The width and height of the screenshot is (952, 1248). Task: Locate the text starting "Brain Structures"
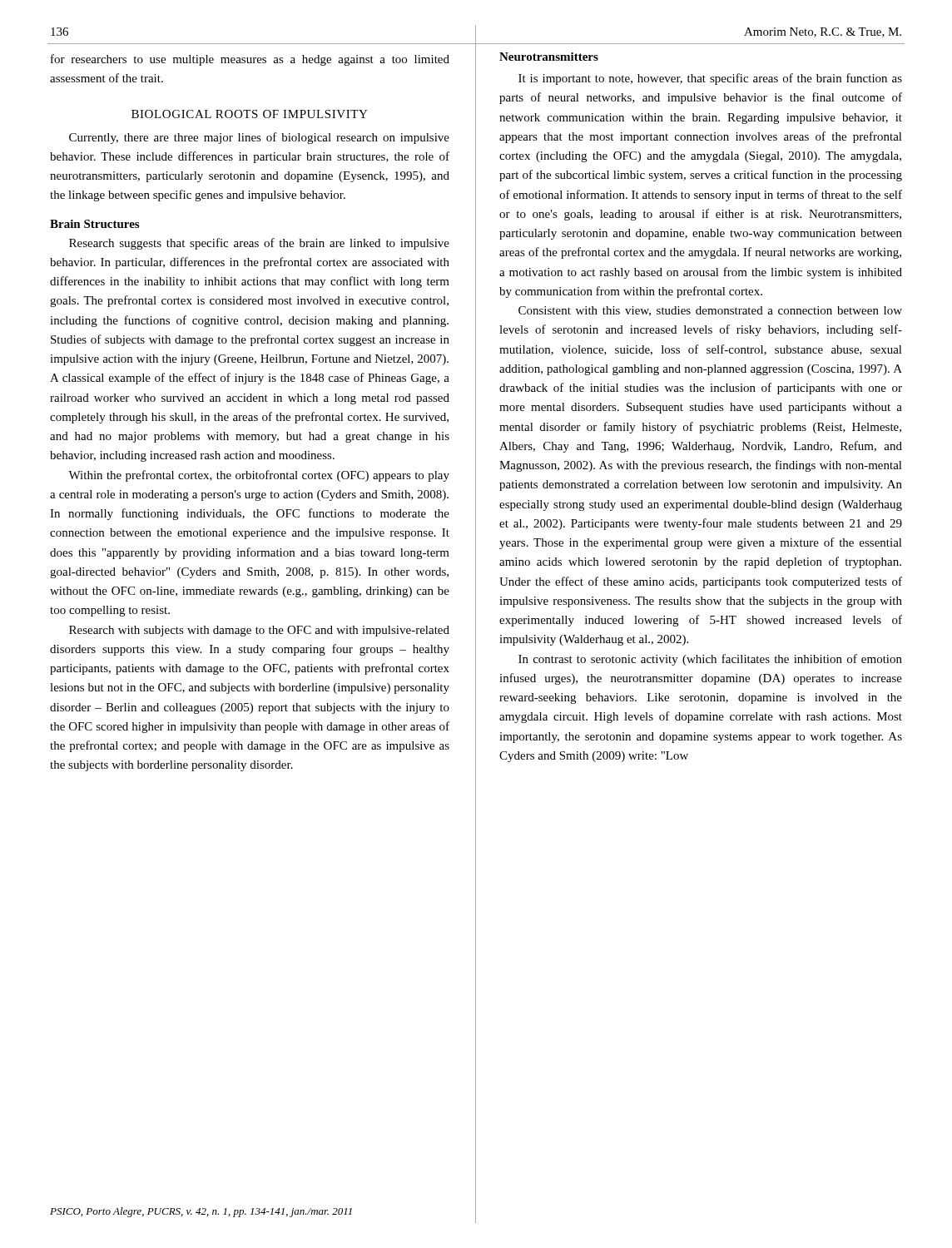coord(95,223)
